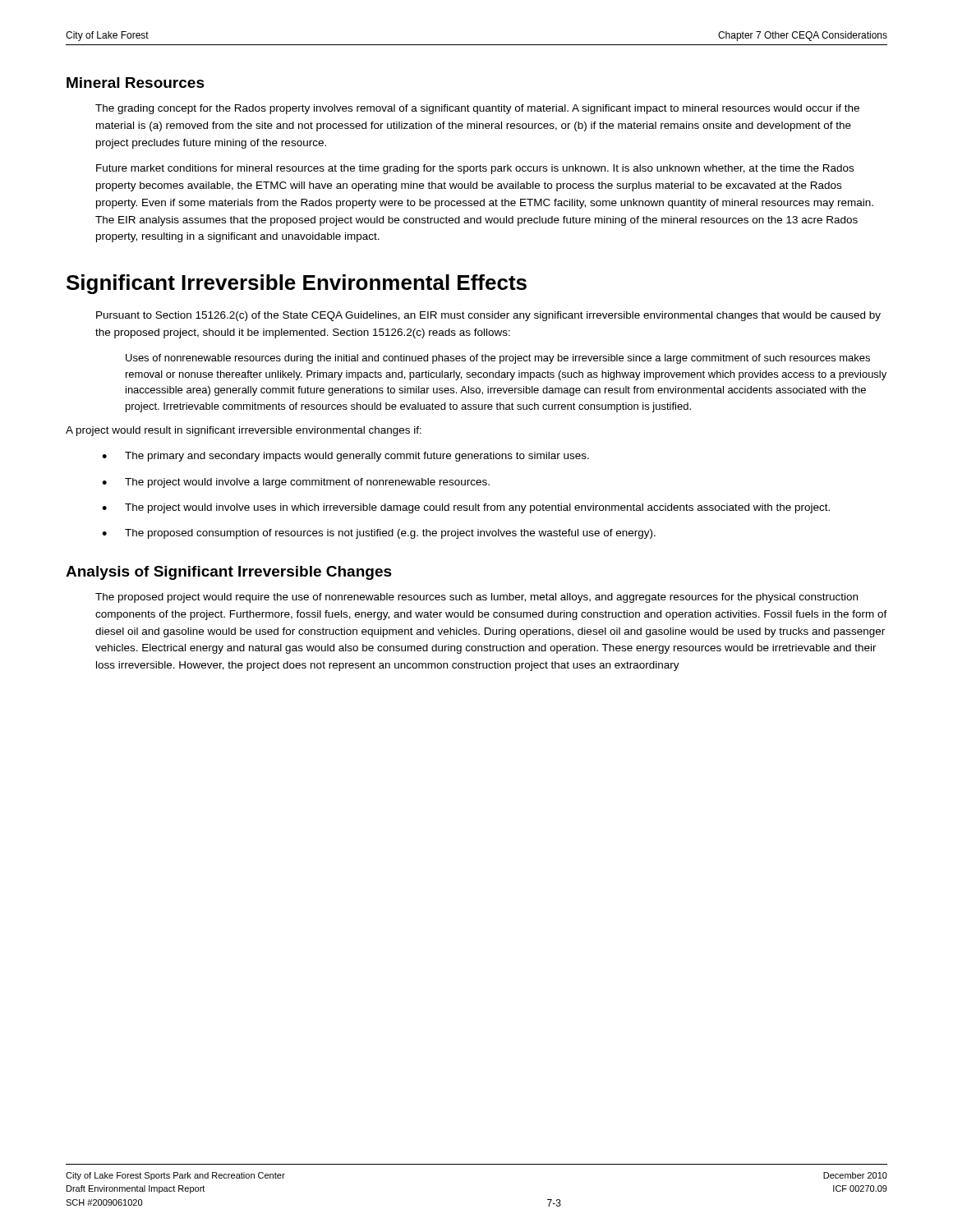
Task: Click on the text block starting "The proposed project would require the use"
Action: pos(491,631)
